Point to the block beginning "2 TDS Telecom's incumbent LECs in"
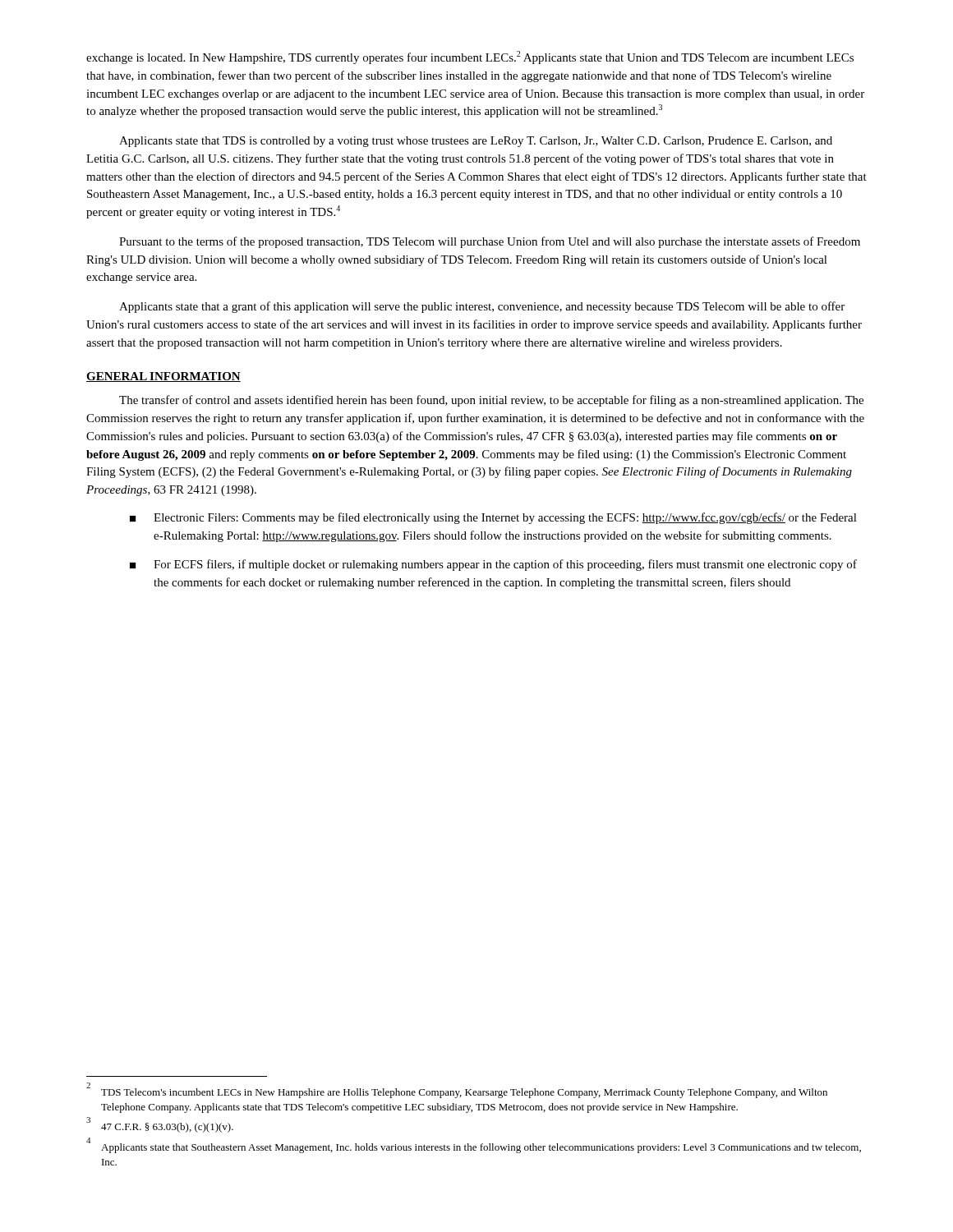The height and width of the screenshot is (1232, 953). (x=476, y=1100)
